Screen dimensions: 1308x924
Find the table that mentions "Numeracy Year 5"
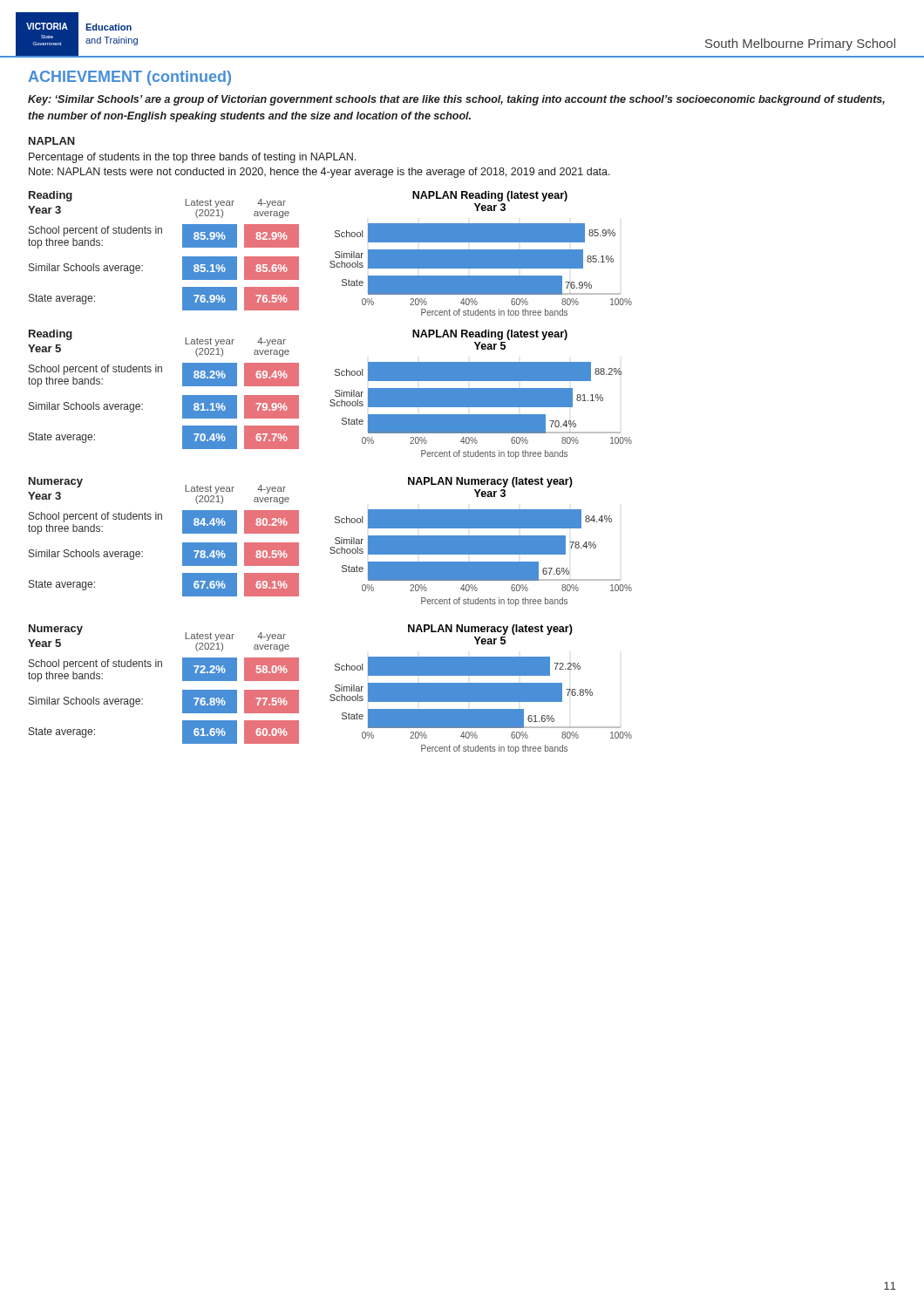165,683
